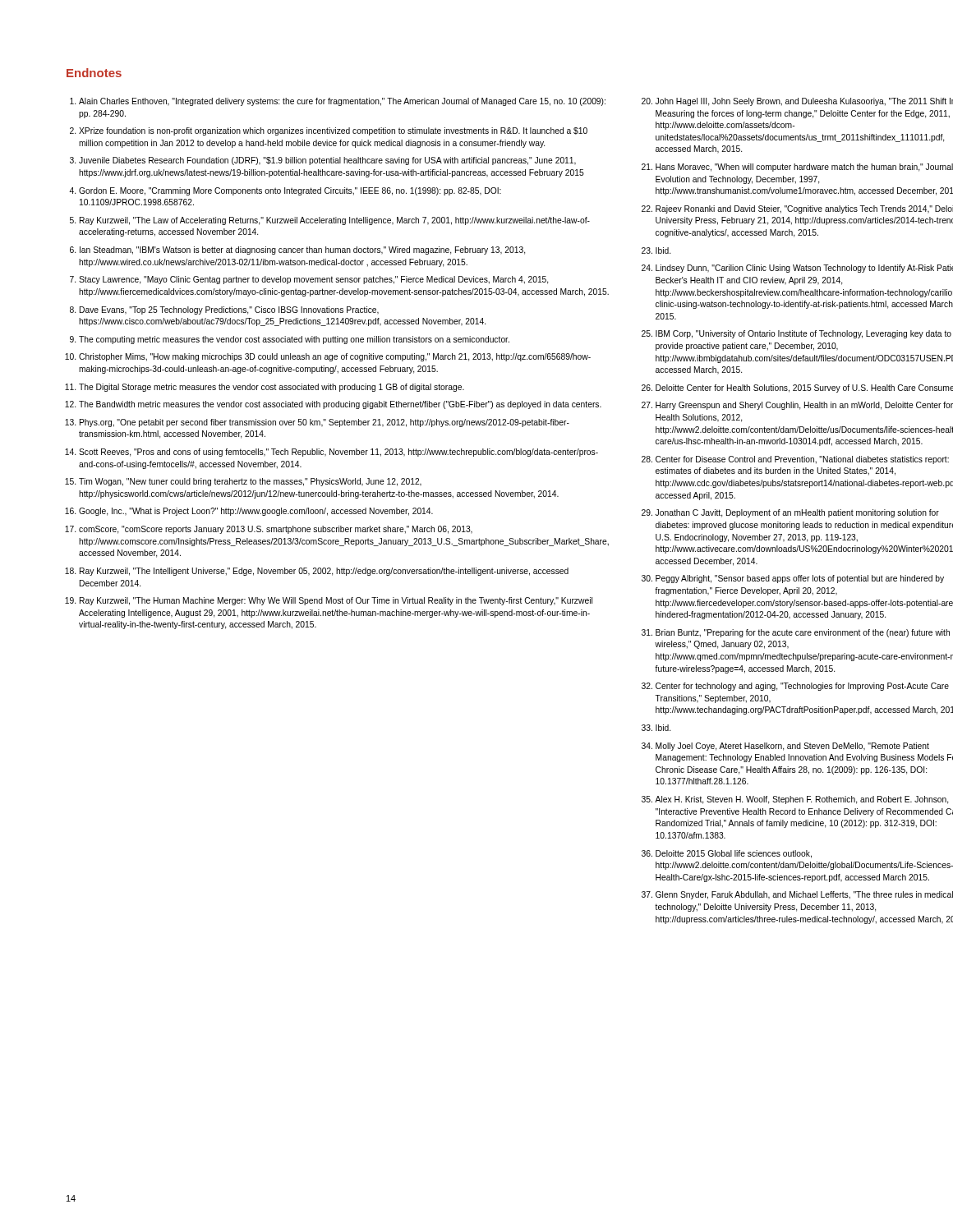Image resolution: width=953 pixels, height=1232 pixels.
Task: Where is the passage that starts "John Hagel III, John Seely"?
Action: [798, 511]
